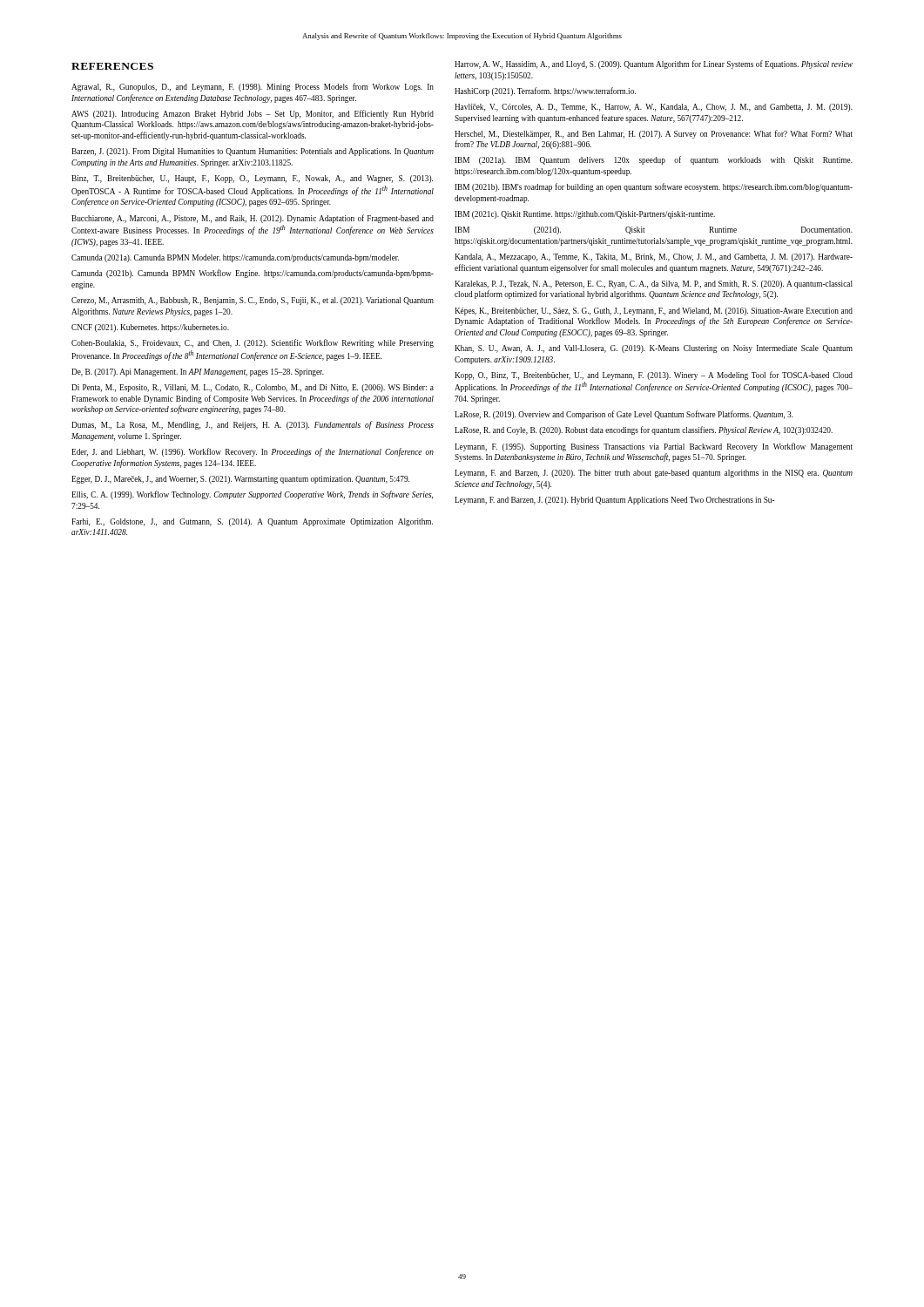This screenshot has height=1307, width=924.
Task: Click on the text block starting "Havlíček, V., Córcoles, A. D., Temme,"
Action: [x=654, y=113]
